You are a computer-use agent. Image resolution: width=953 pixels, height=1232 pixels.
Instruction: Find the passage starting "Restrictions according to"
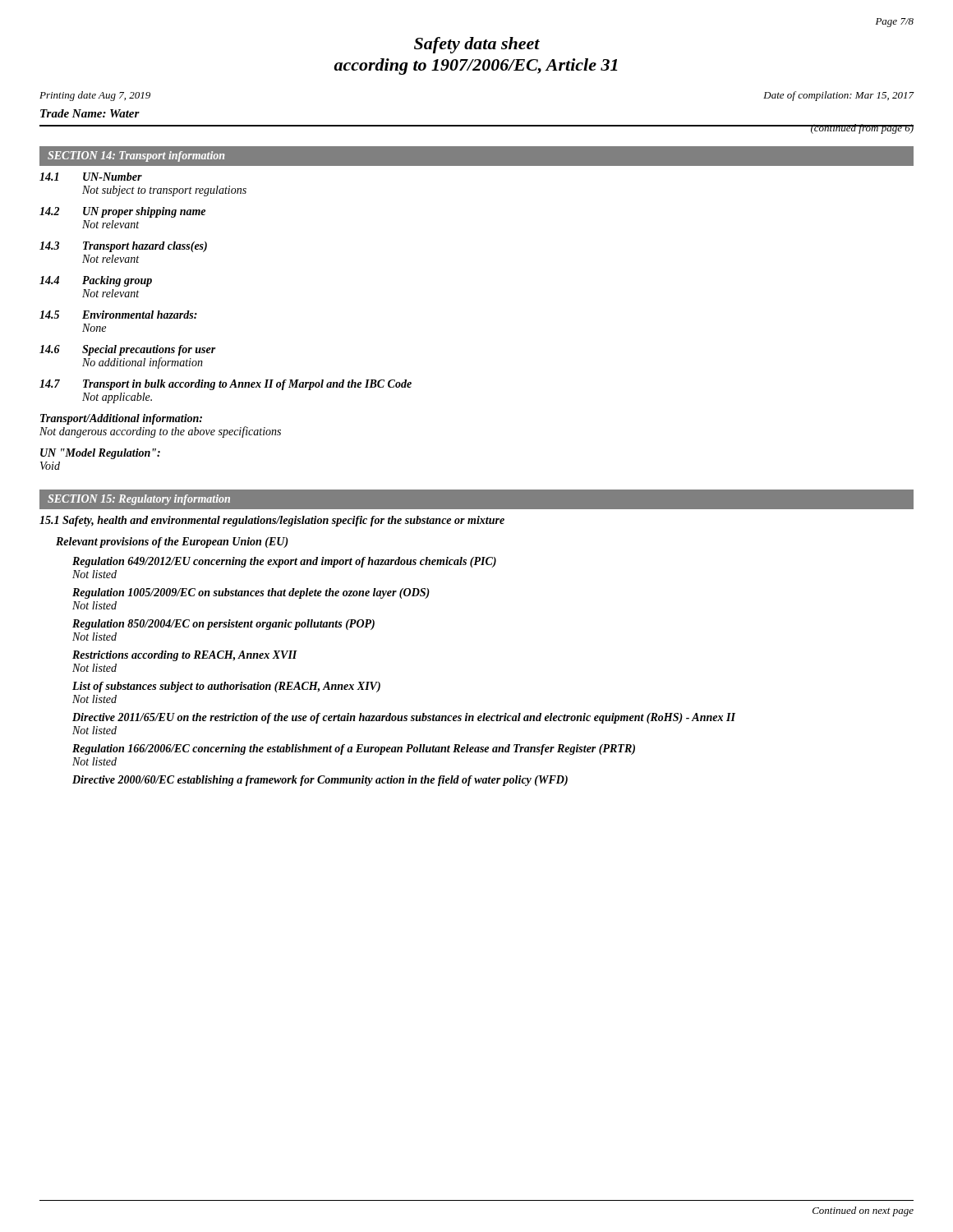pos(185,656)
